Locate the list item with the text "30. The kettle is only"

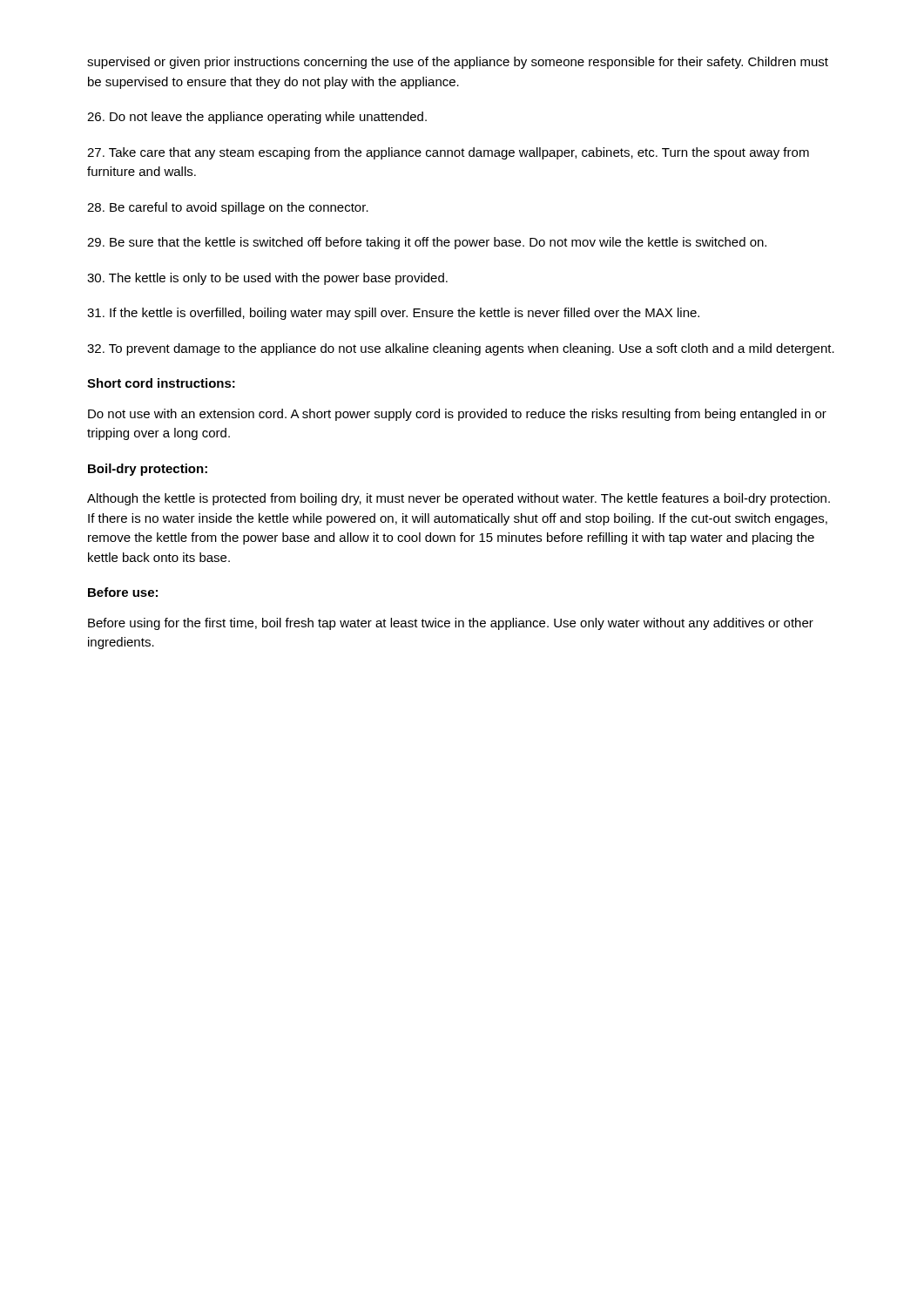[268, 277]
